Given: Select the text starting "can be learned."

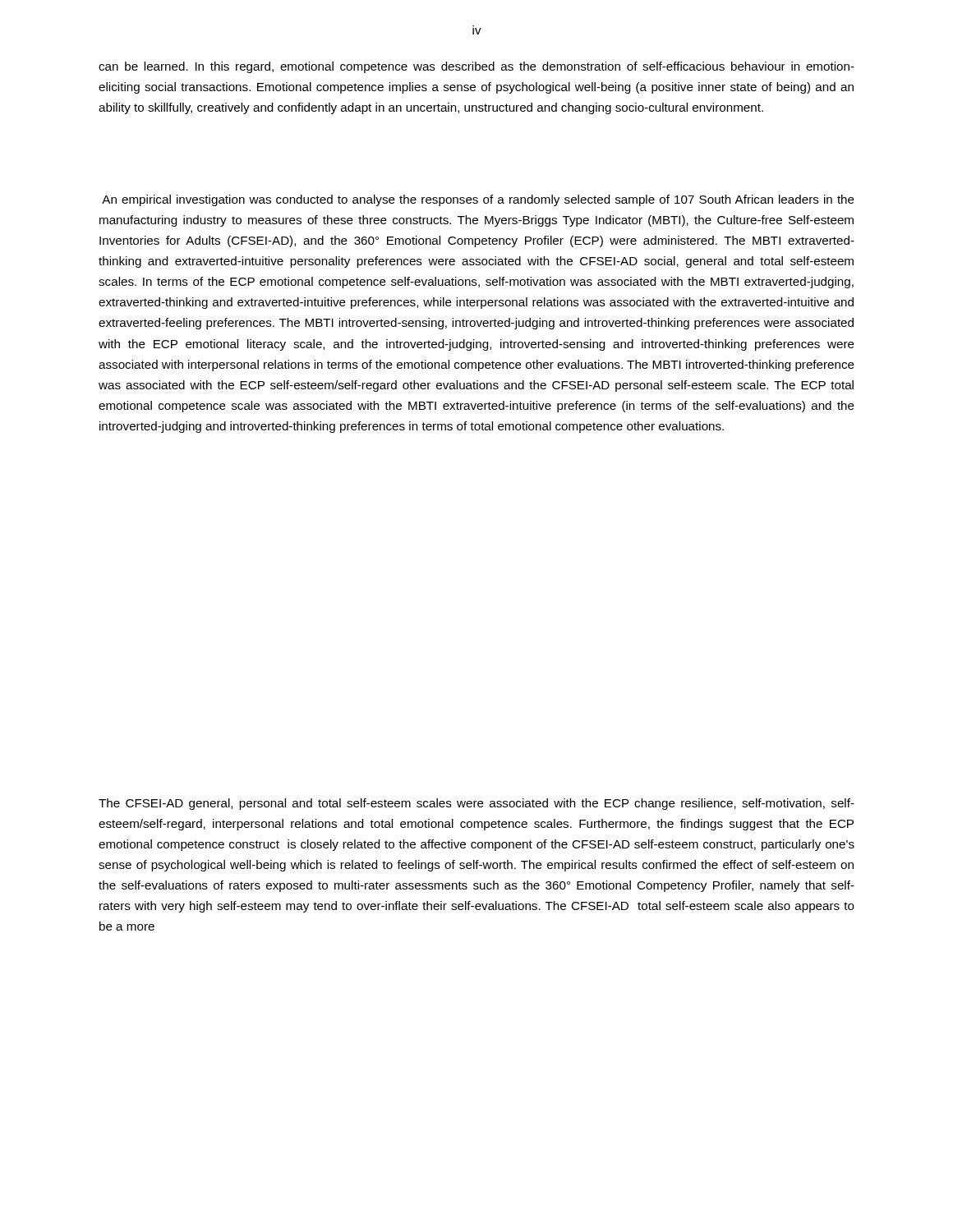Looking at the screenshot, I should (x=476, y=87).
